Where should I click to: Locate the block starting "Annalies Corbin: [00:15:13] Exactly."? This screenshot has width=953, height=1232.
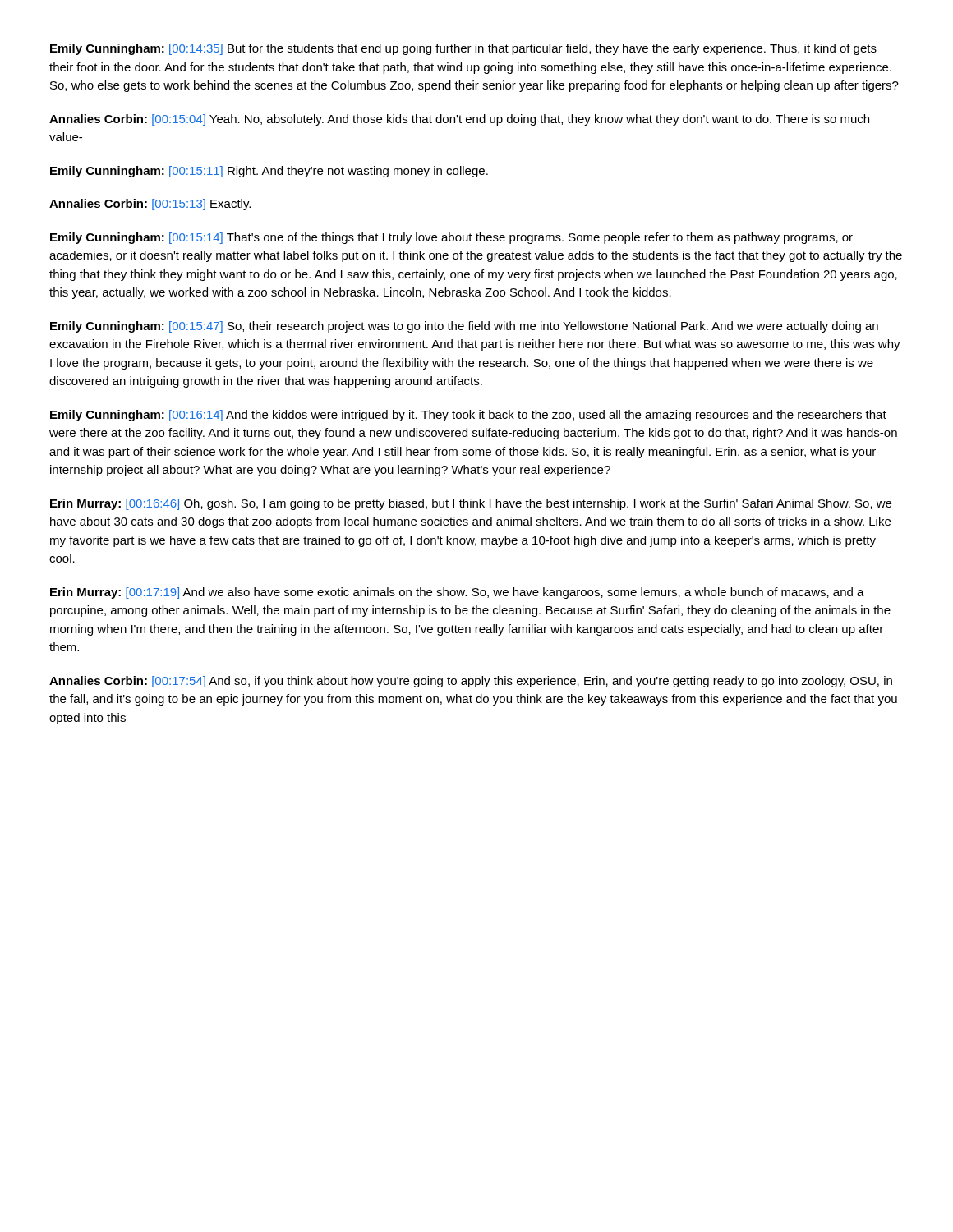coord(151,203)
